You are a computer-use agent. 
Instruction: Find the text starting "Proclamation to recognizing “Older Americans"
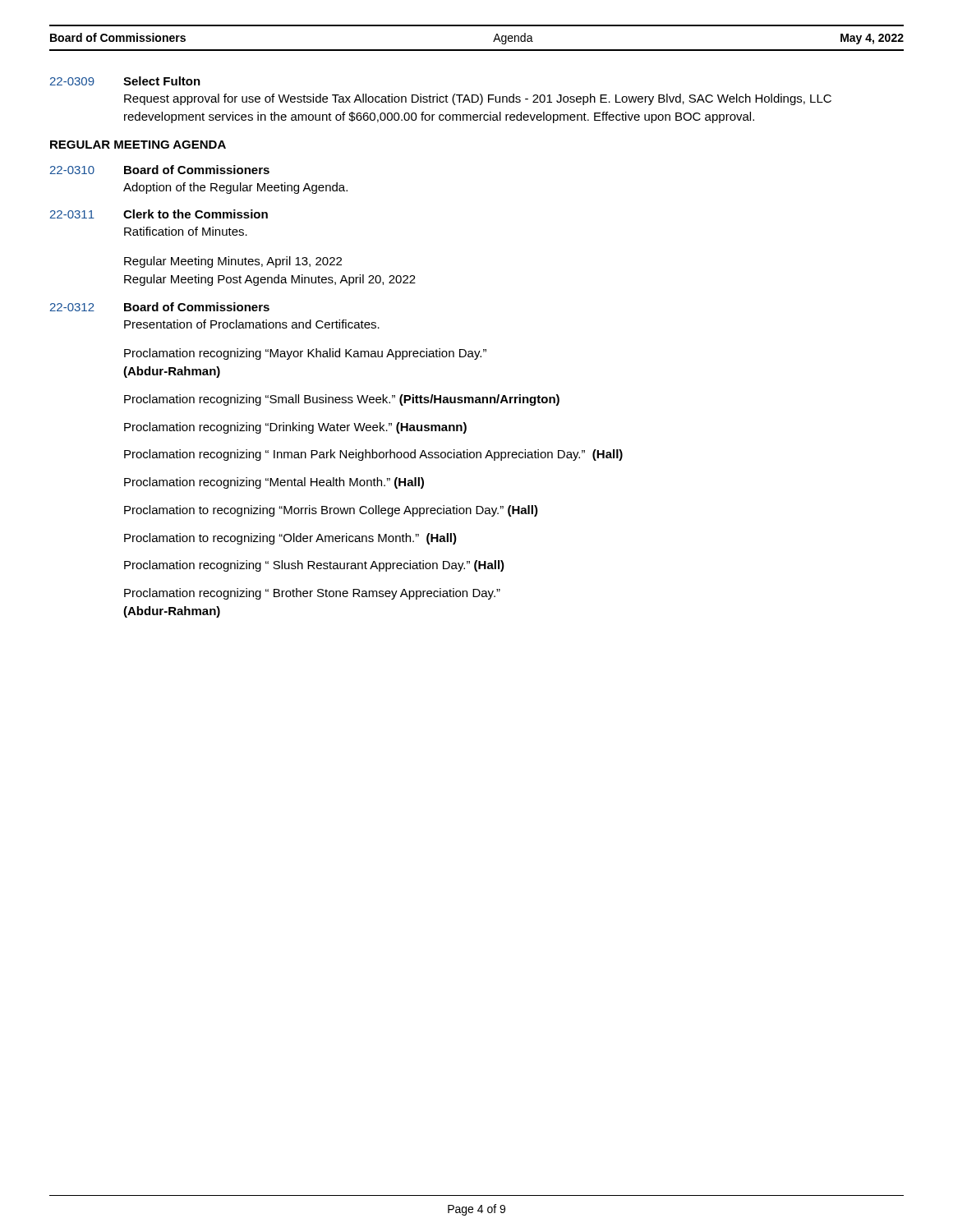pos(290,537)
